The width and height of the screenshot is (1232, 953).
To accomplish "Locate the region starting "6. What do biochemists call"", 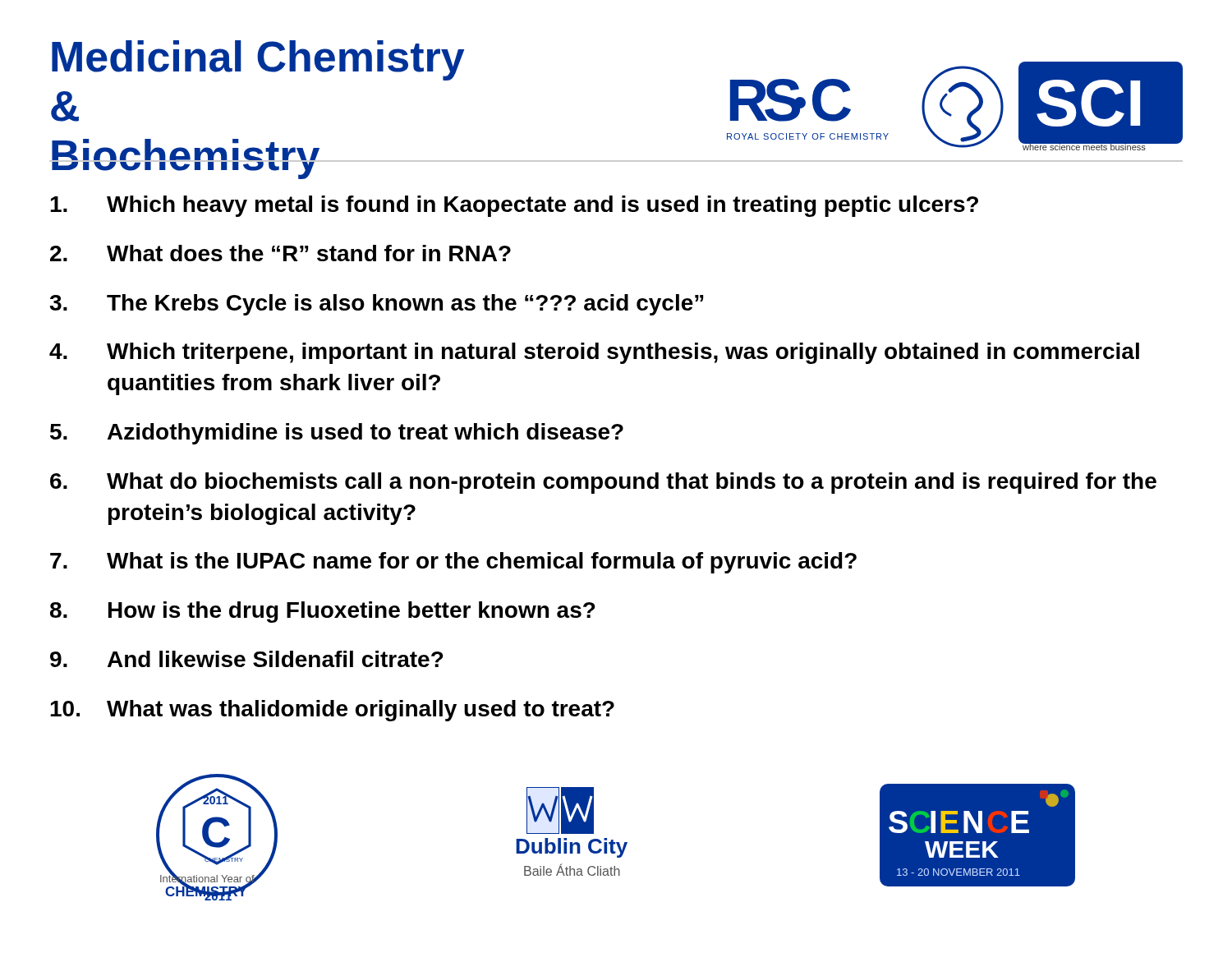I will [x=616, y=497].
